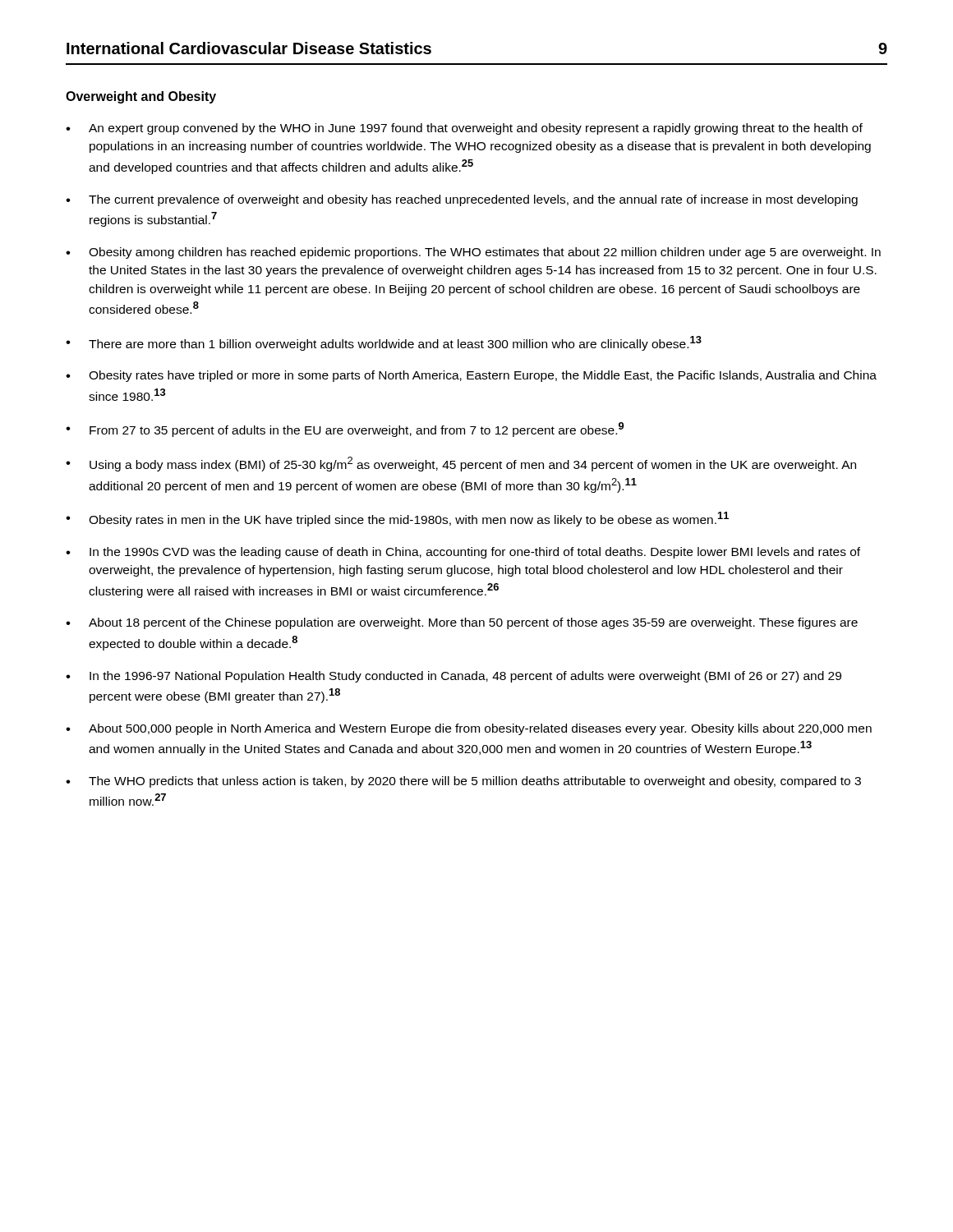Click on the element starting "• About 500,000 people in"
Viewport: 953px width, 1232px height.
[476, 739]
